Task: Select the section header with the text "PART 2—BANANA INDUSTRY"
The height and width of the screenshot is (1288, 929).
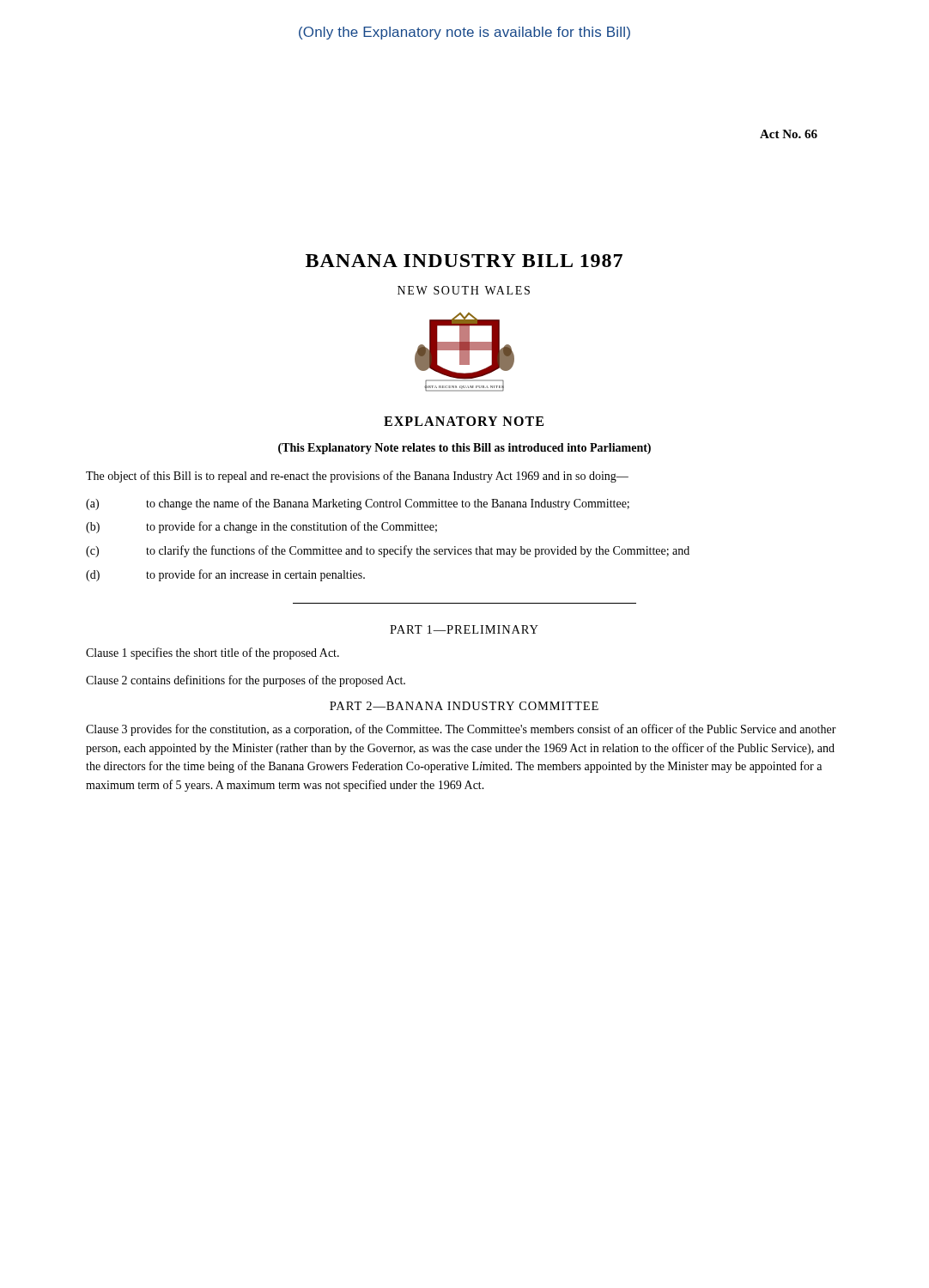Action: [x=464, y=706]
